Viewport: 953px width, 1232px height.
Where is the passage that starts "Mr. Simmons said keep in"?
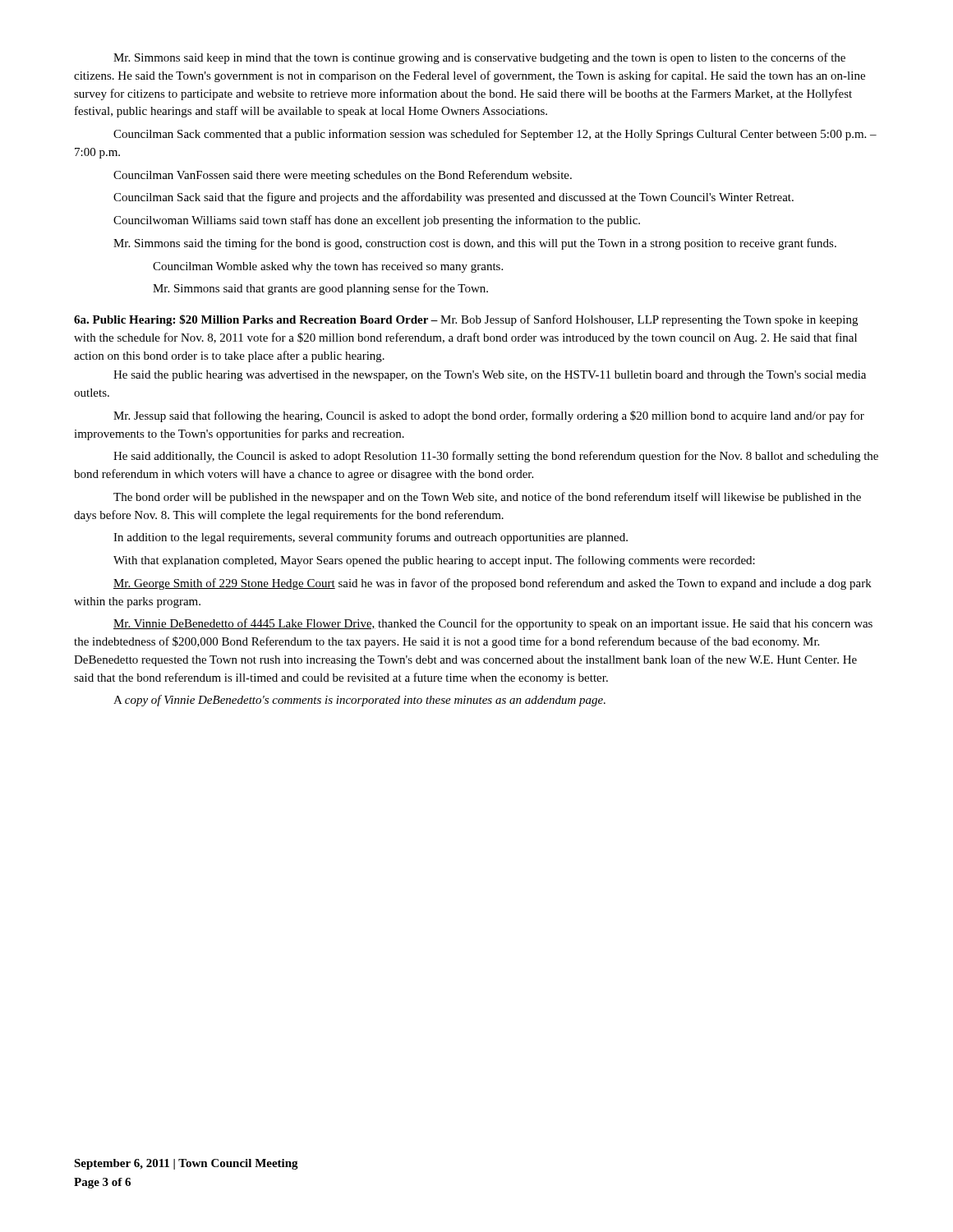(476, 85)
